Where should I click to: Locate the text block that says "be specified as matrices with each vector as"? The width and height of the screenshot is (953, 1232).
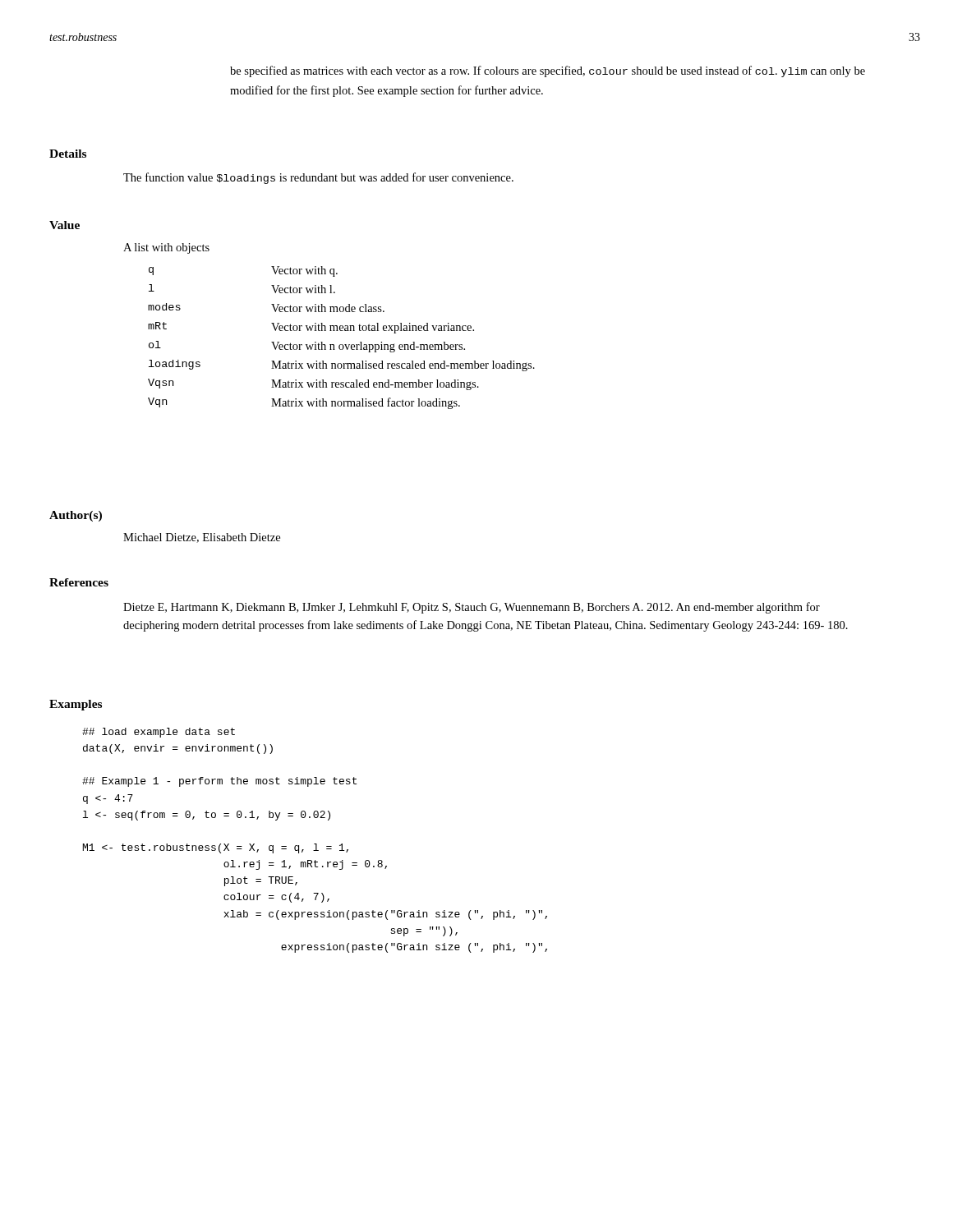[548, 80]
